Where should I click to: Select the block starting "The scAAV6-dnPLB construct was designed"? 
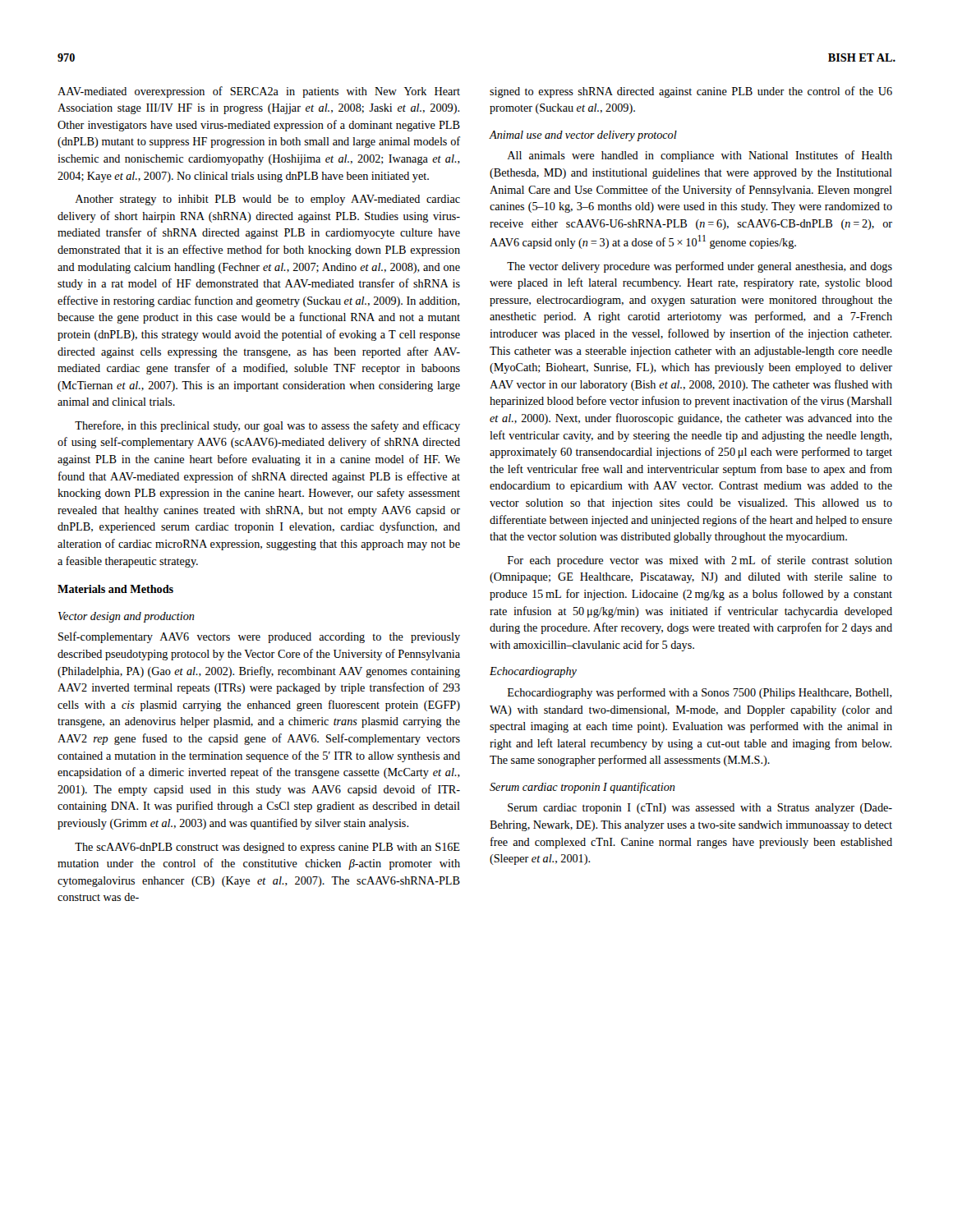tap(259, 872)
